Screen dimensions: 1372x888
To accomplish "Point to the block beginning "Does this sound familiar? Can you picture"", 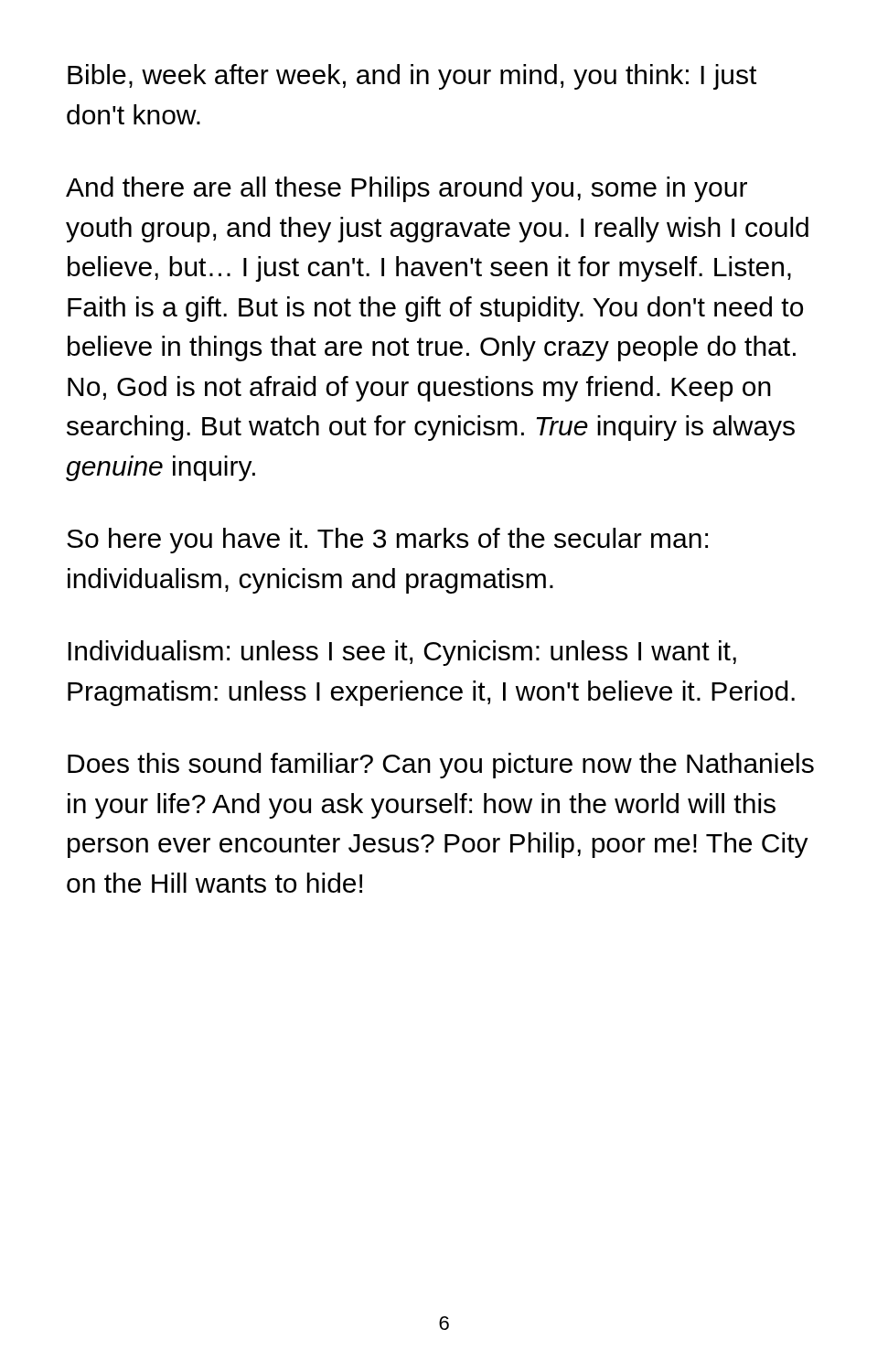I will (x=440, y=823).
